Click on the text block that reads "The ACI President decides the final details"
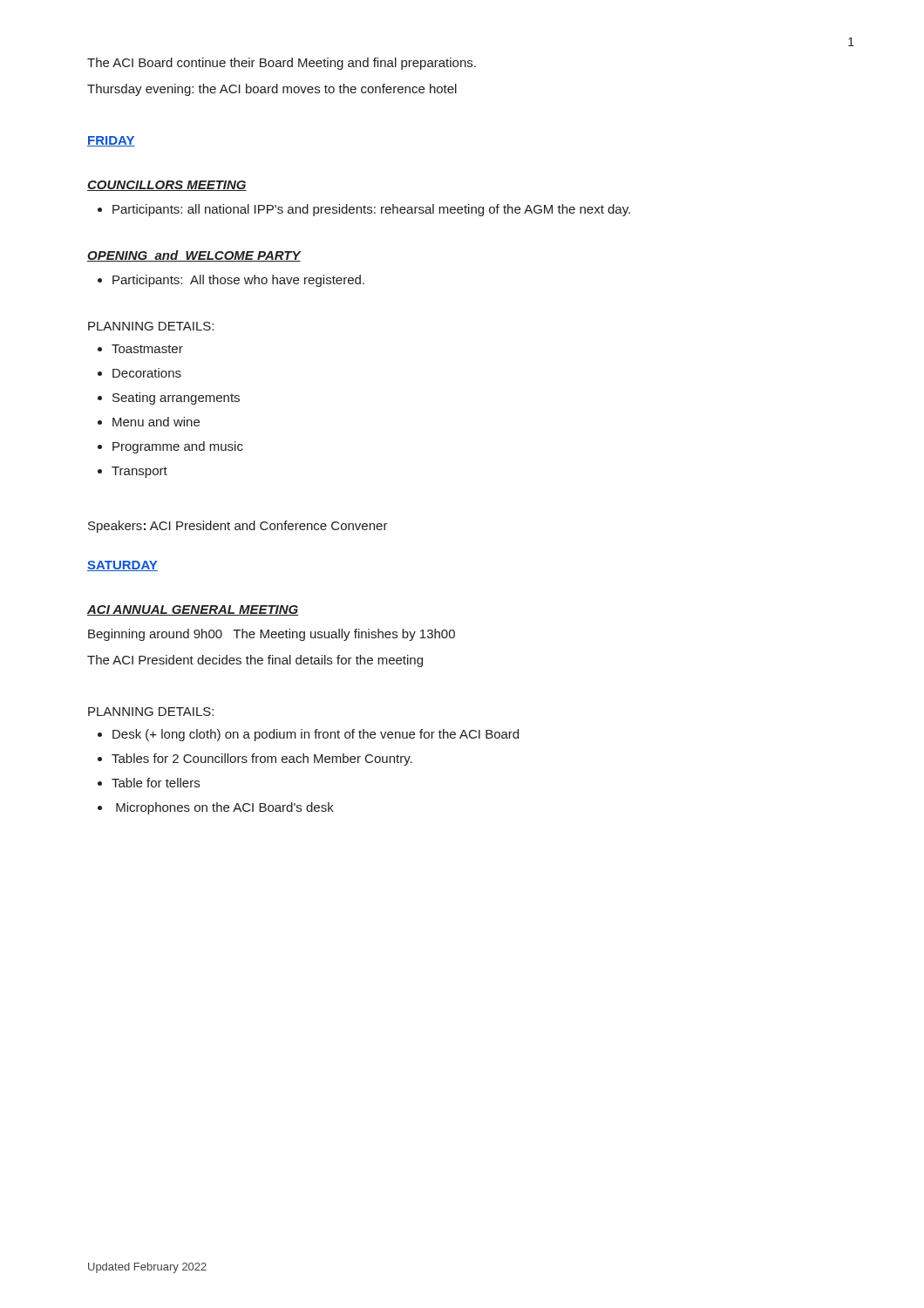This screenshot has height=1308, width=924. tap(255, 660)
